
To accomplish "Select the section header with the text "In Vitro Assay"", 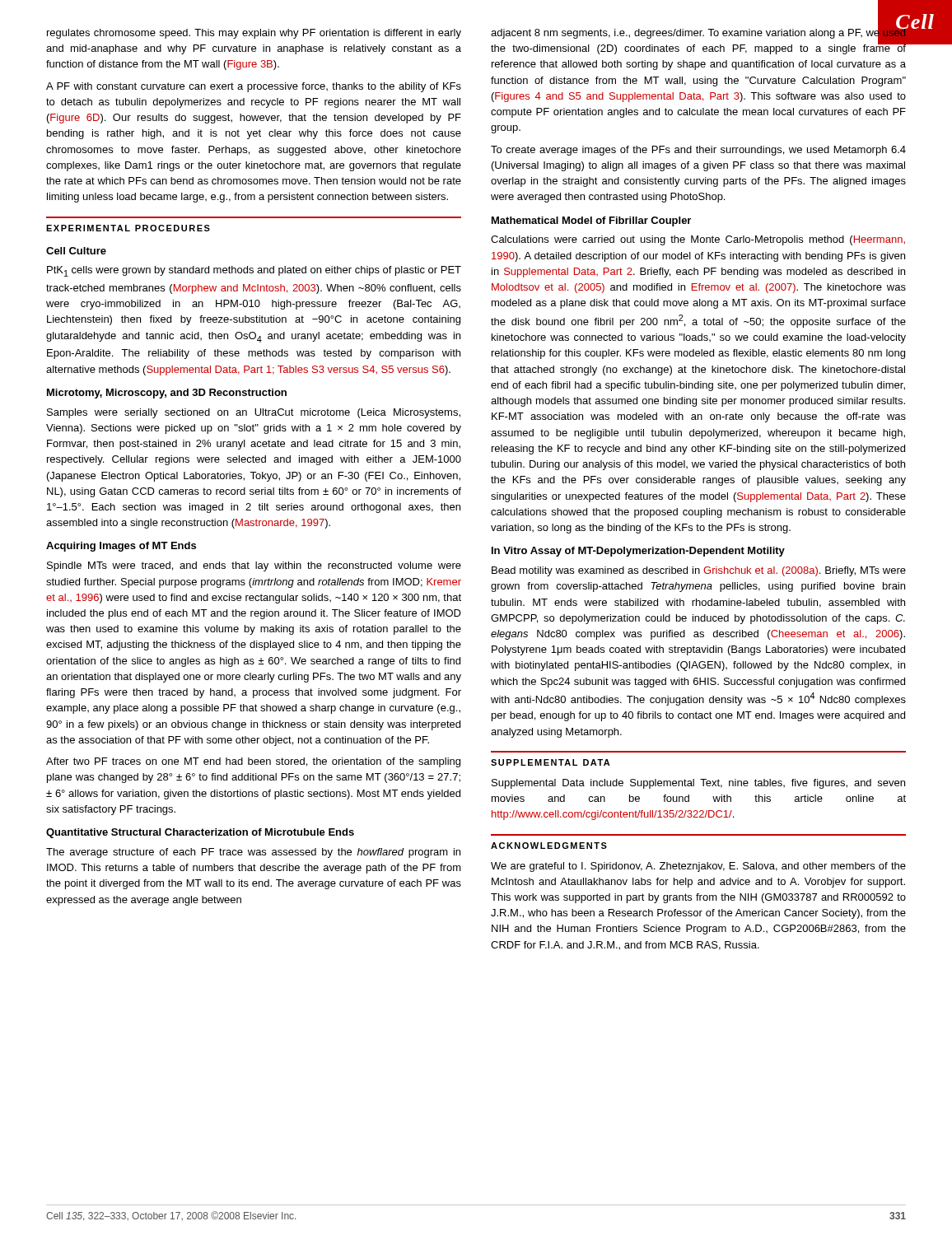I will click(638, 551).
